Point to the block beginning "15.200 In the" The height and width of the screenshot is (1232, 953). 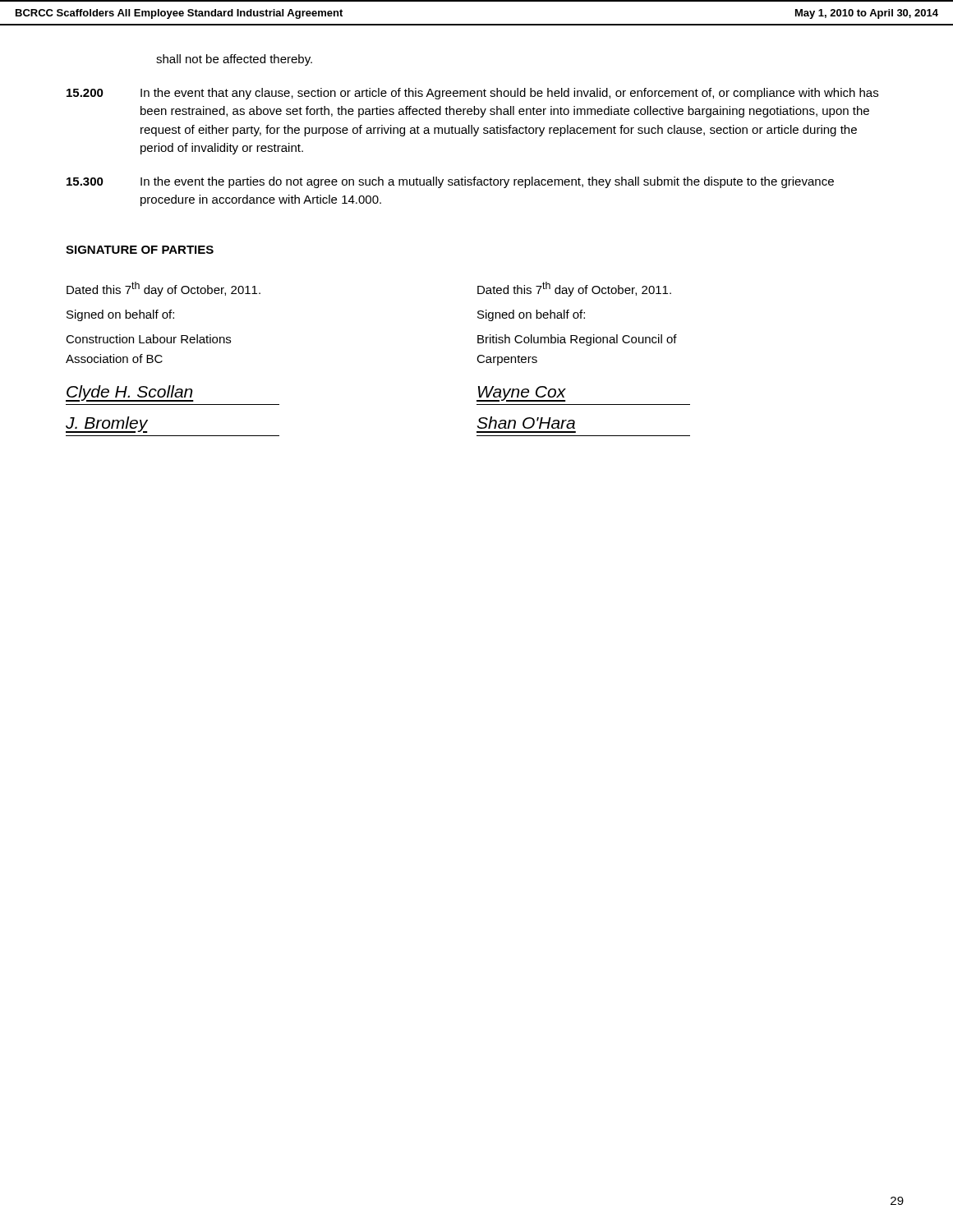point(476,120)
